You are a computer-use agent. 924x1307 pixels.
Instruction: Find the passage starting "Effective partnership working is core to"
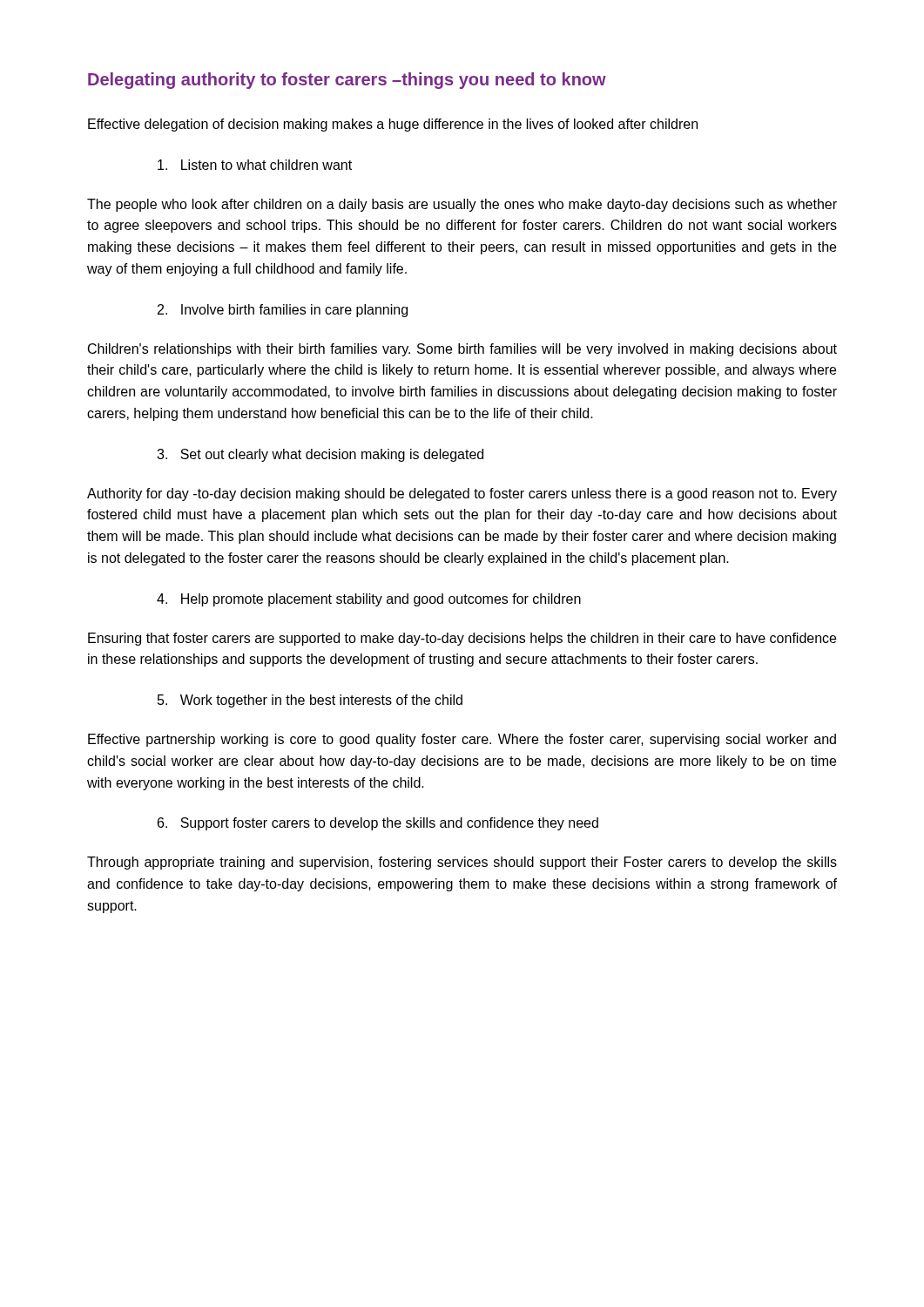pos(462,761)
